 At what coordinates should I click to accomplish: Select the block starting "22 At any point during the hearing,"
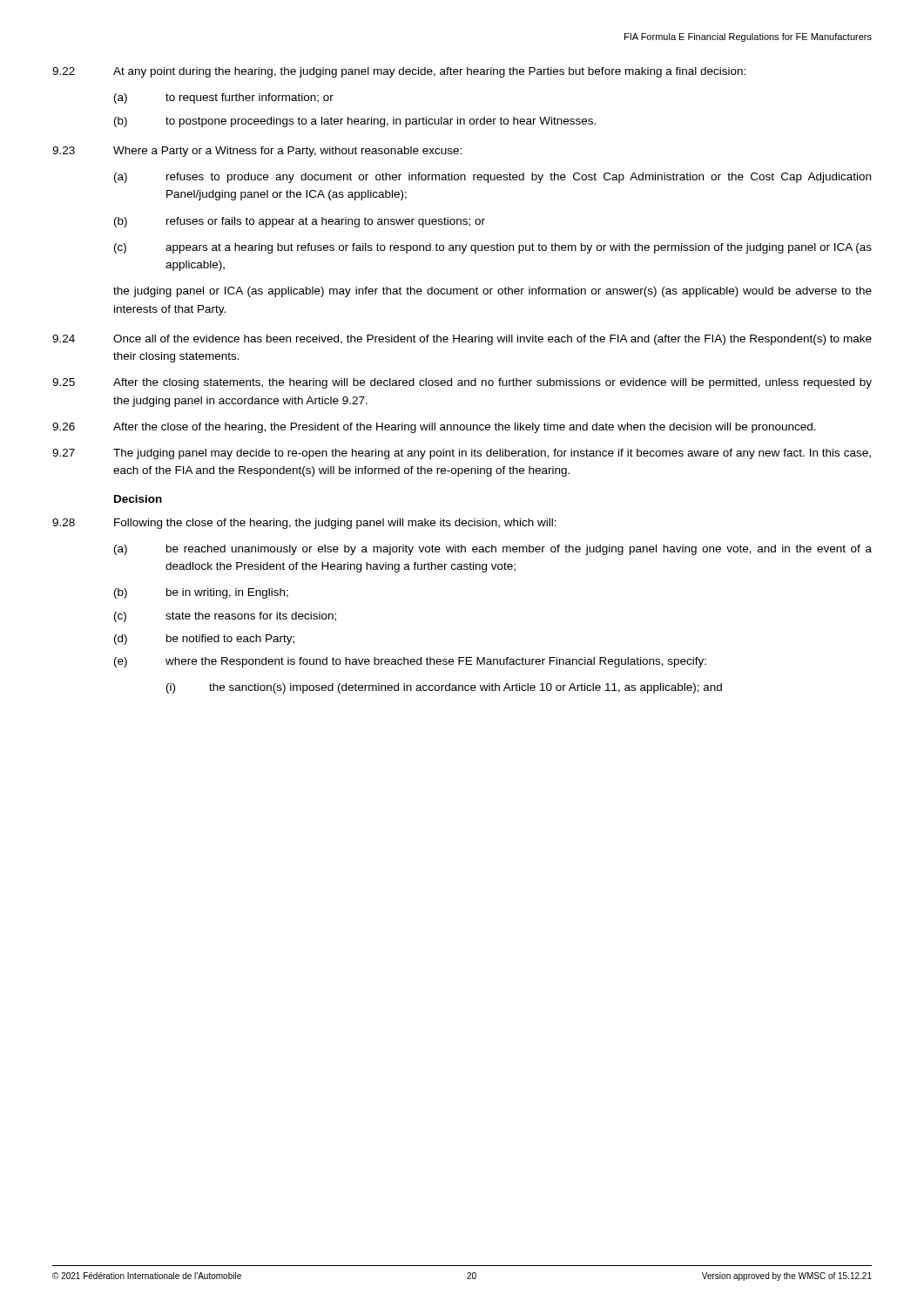(462, 72)
